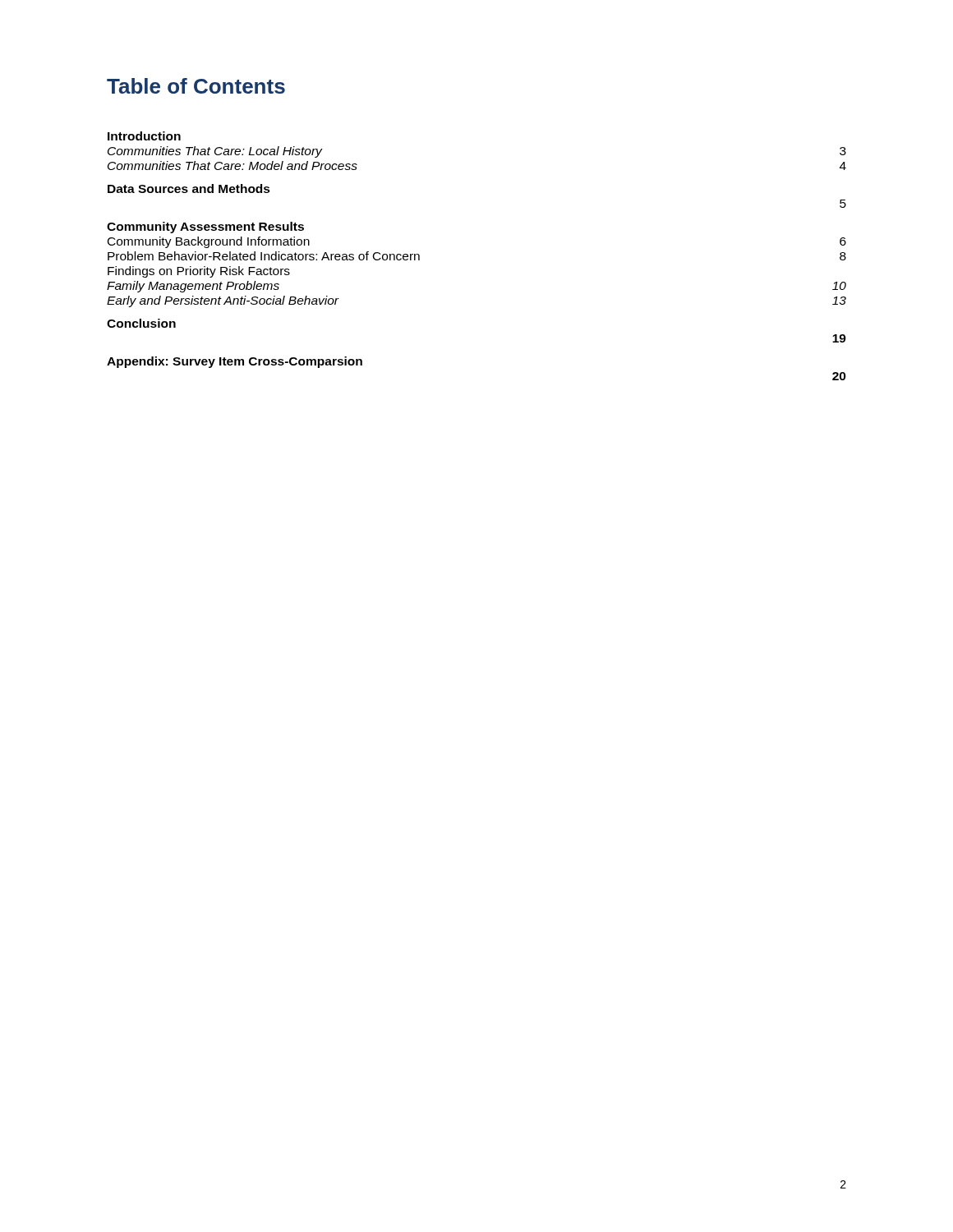Locate the element starting "Communities That Care: Model and Process 4"
Screen dimensions: 1232x953
pyautogui.click(x=228, y=165)
